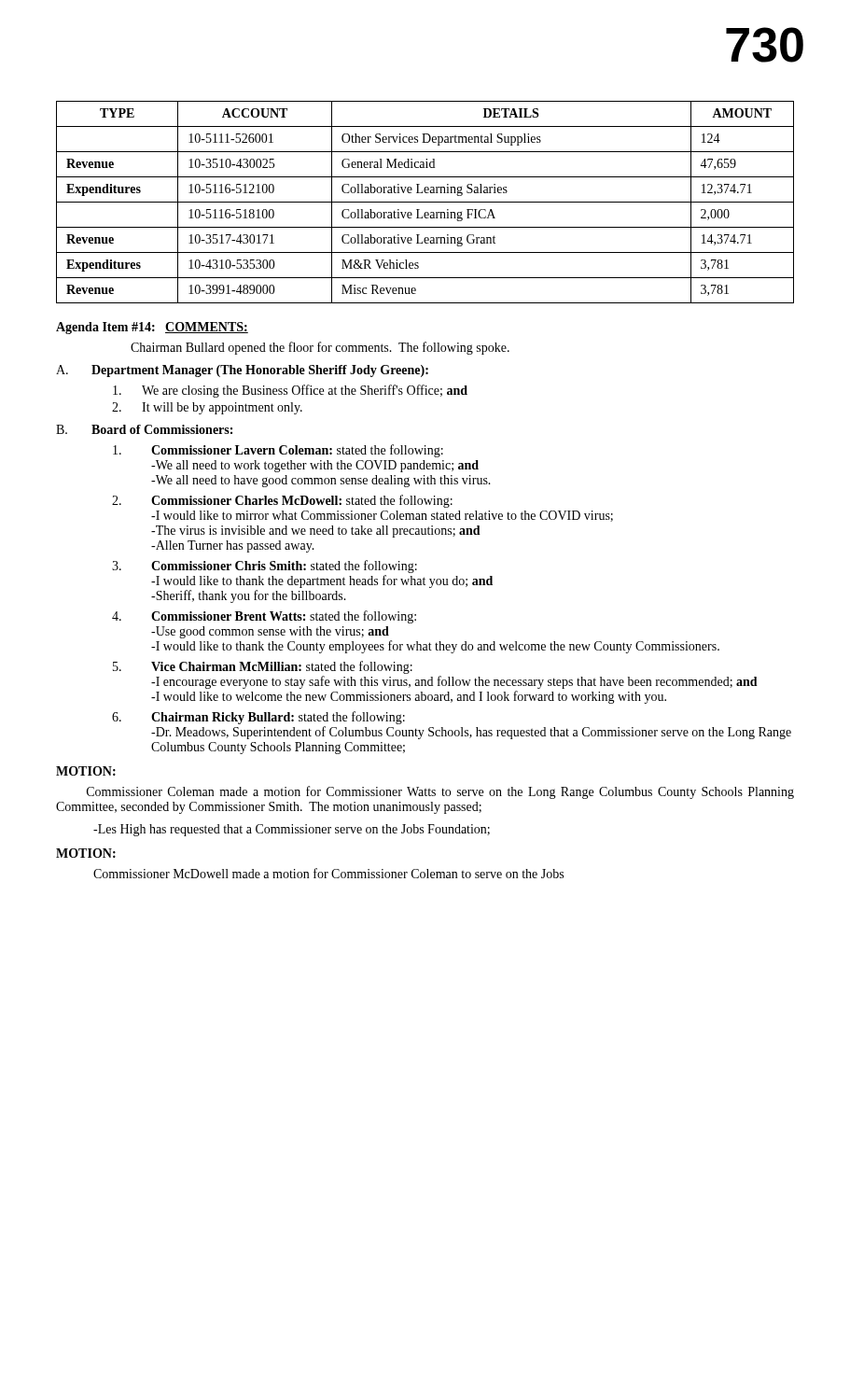The image size is (850, 1400).
Task: Click on the text block that reads "Les High has requested that a"
Action: pos(292,829)
